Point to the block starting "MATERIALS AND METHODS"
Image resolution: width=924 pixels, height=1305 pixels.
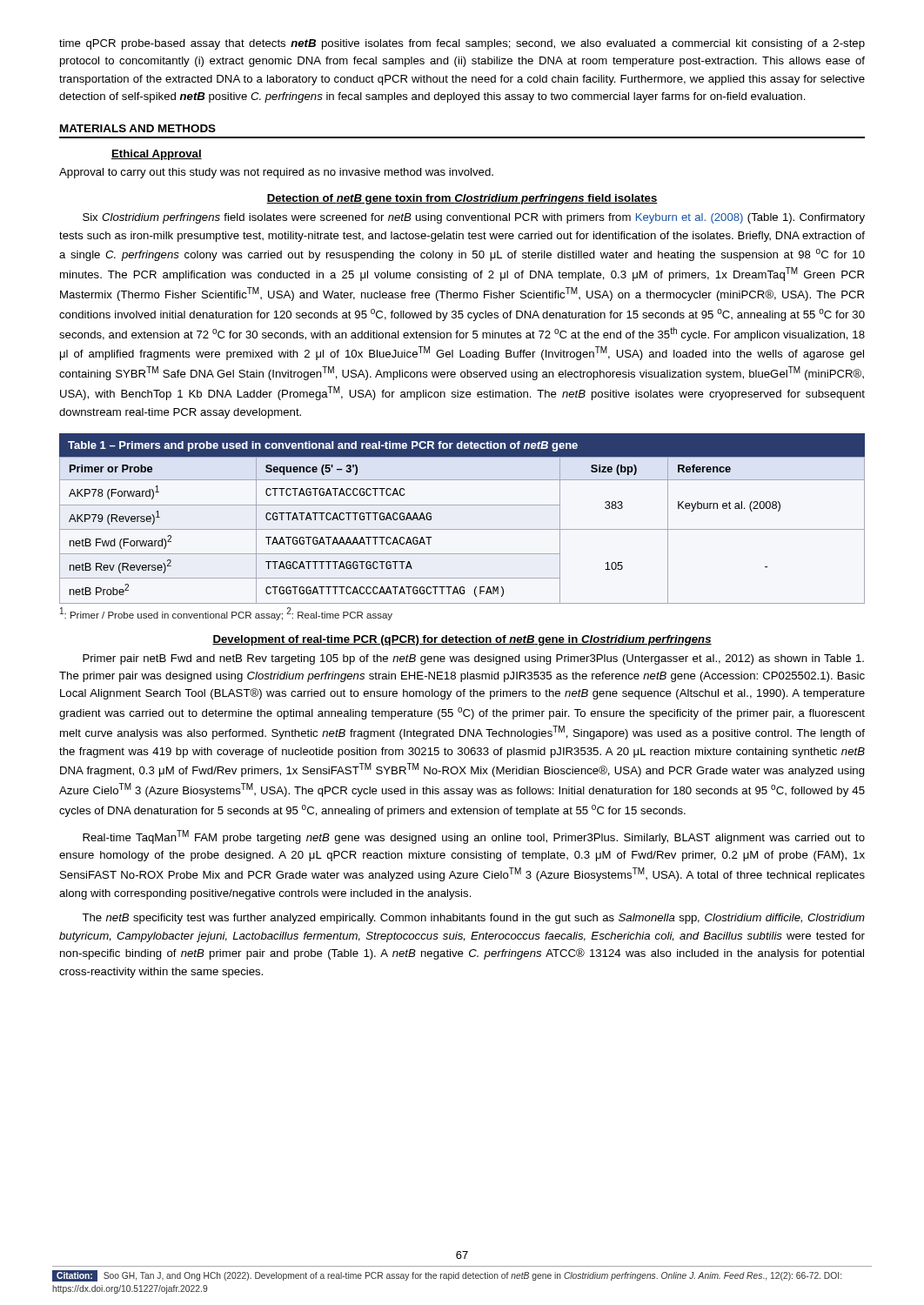pyautogui.click(x=137, y=128)
